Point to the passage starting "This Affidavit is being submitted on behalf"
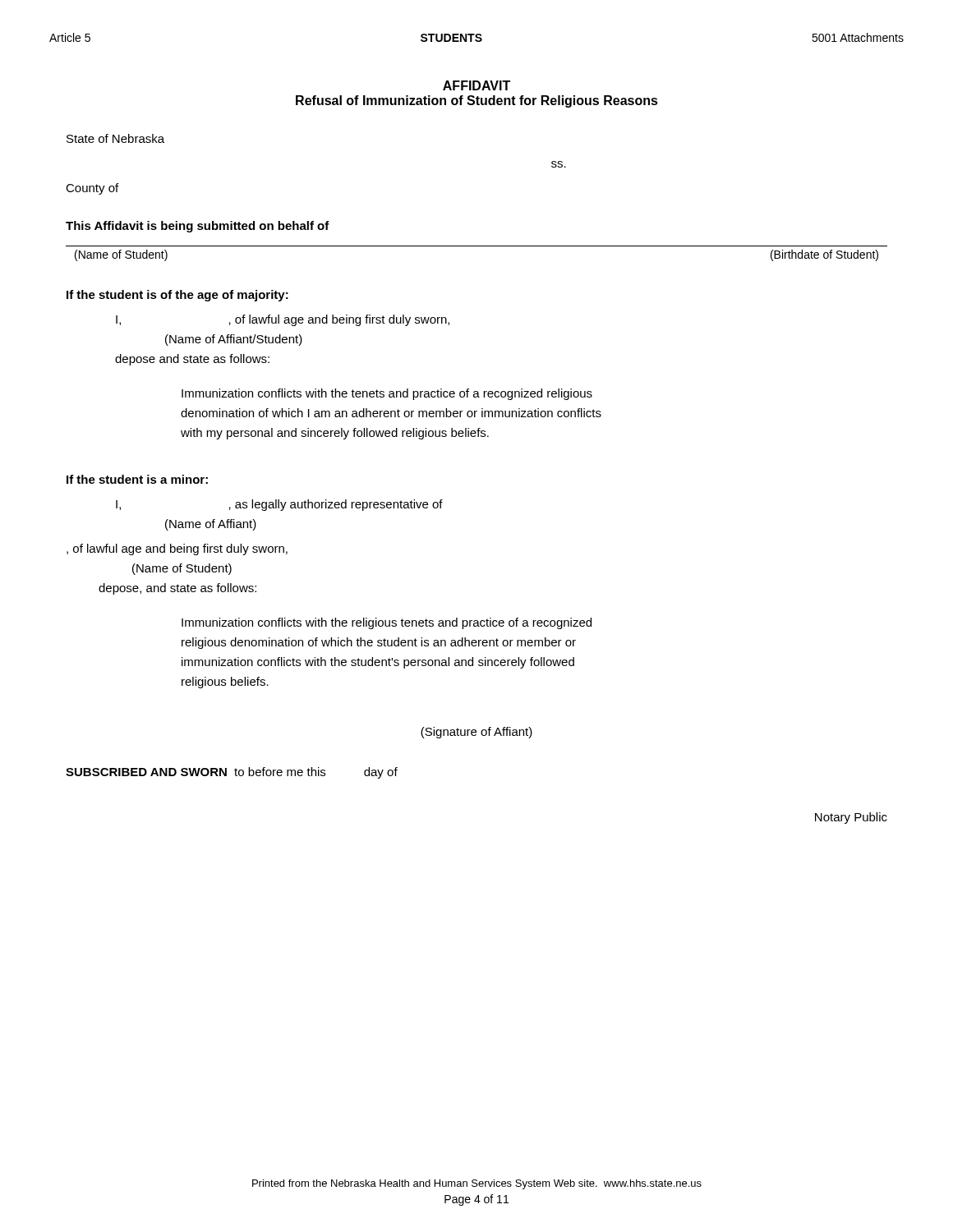Image resolution: width=953 pixels, height=1232 pixels. 197,225
